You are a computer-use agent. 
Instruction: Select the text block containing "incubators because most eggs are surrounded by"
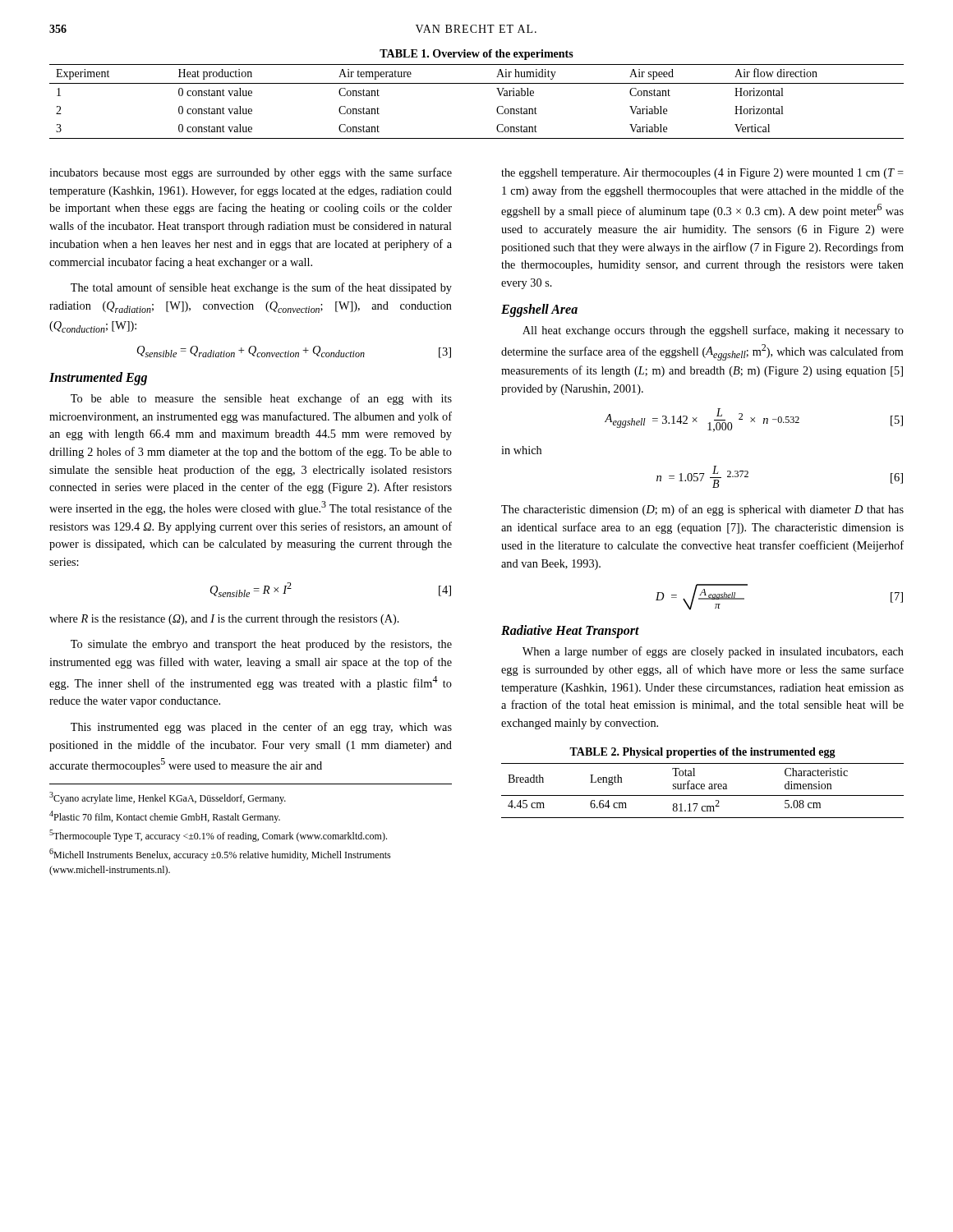(x=251, y=250)
